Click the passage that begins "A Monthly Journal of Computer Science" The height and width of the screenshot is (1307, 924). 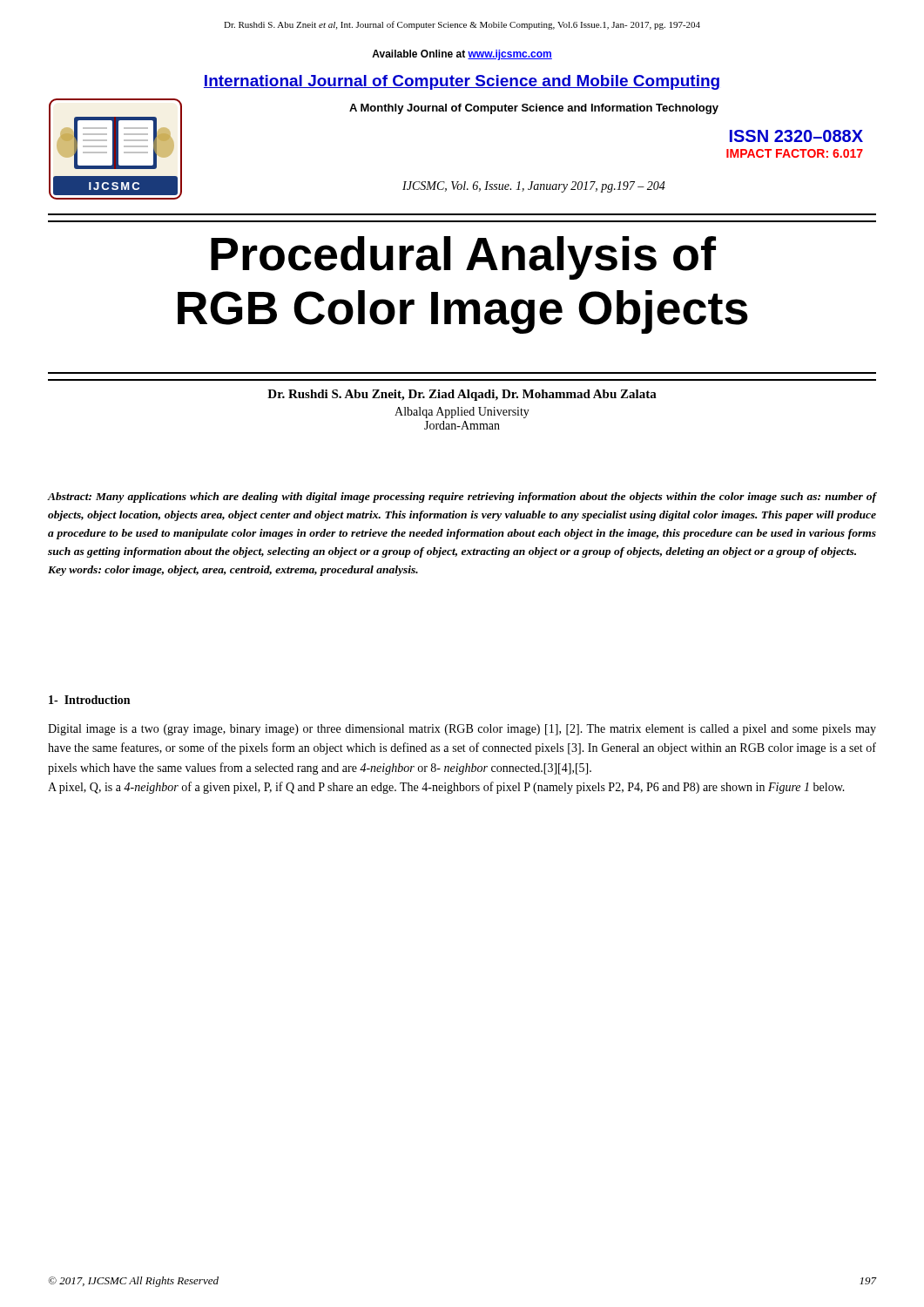pos(534,108)
